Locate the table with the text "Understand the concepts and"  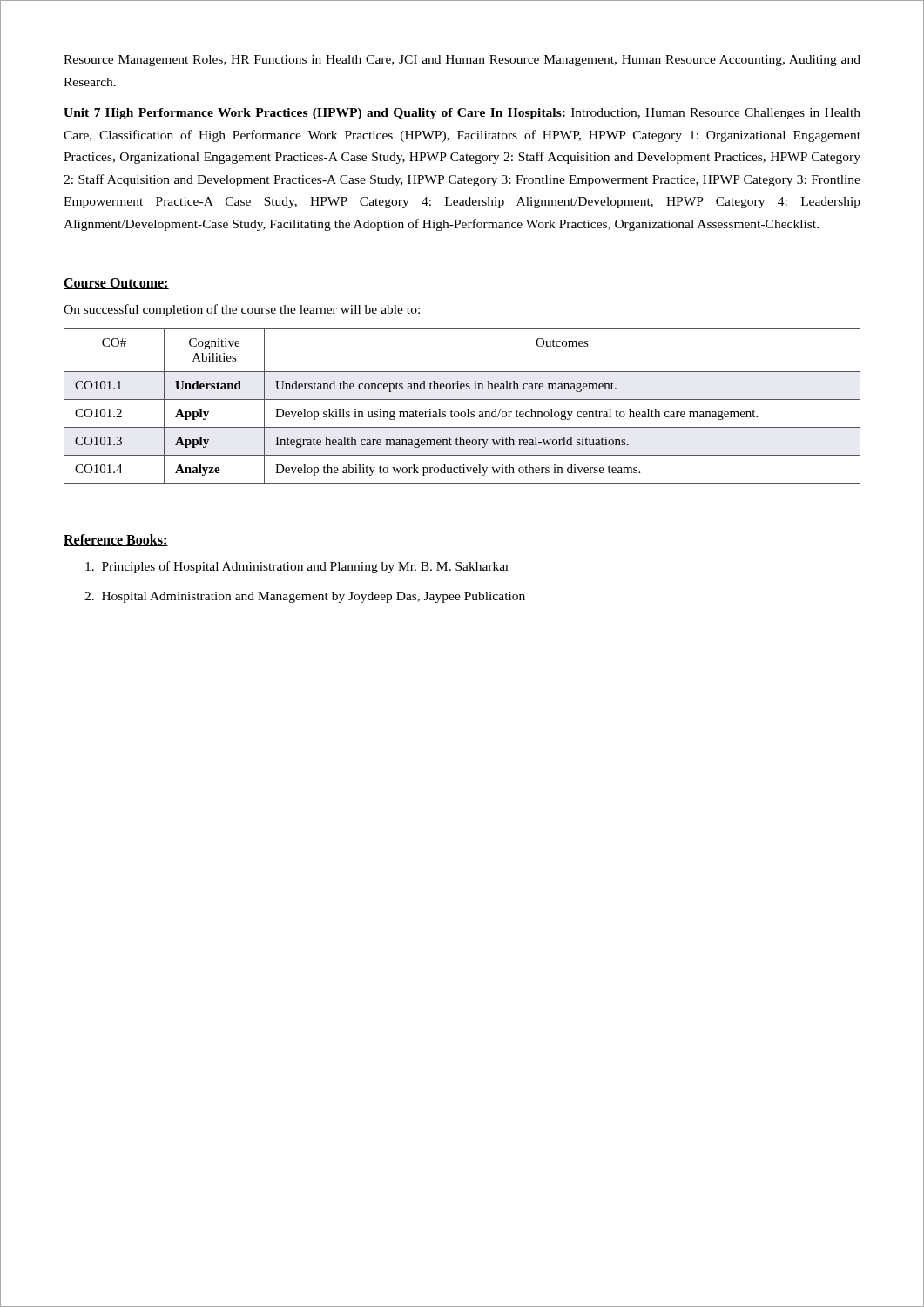(462, 406)
